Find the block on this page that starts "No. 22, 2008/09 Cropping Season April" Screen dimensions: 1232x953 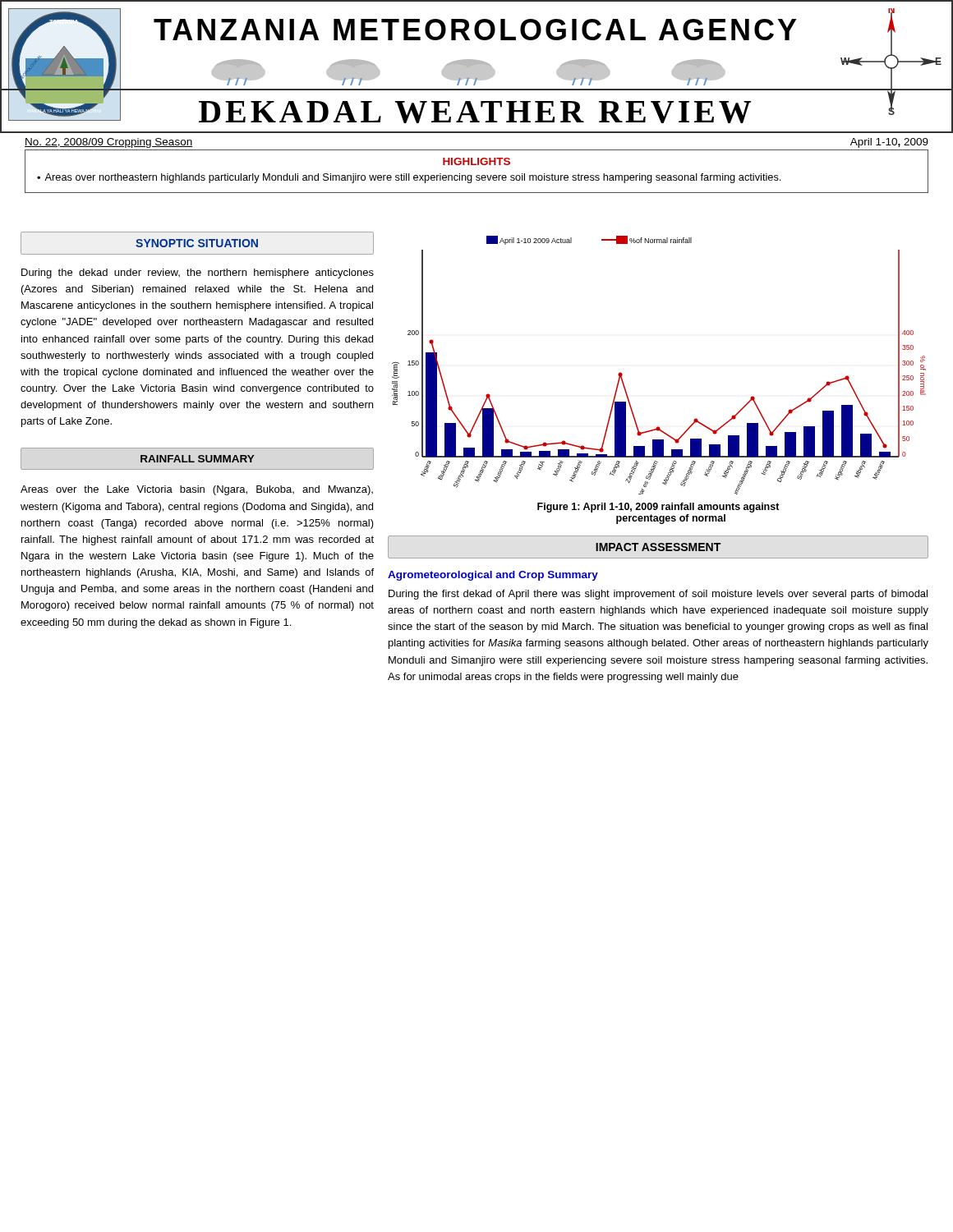(476, 142)
